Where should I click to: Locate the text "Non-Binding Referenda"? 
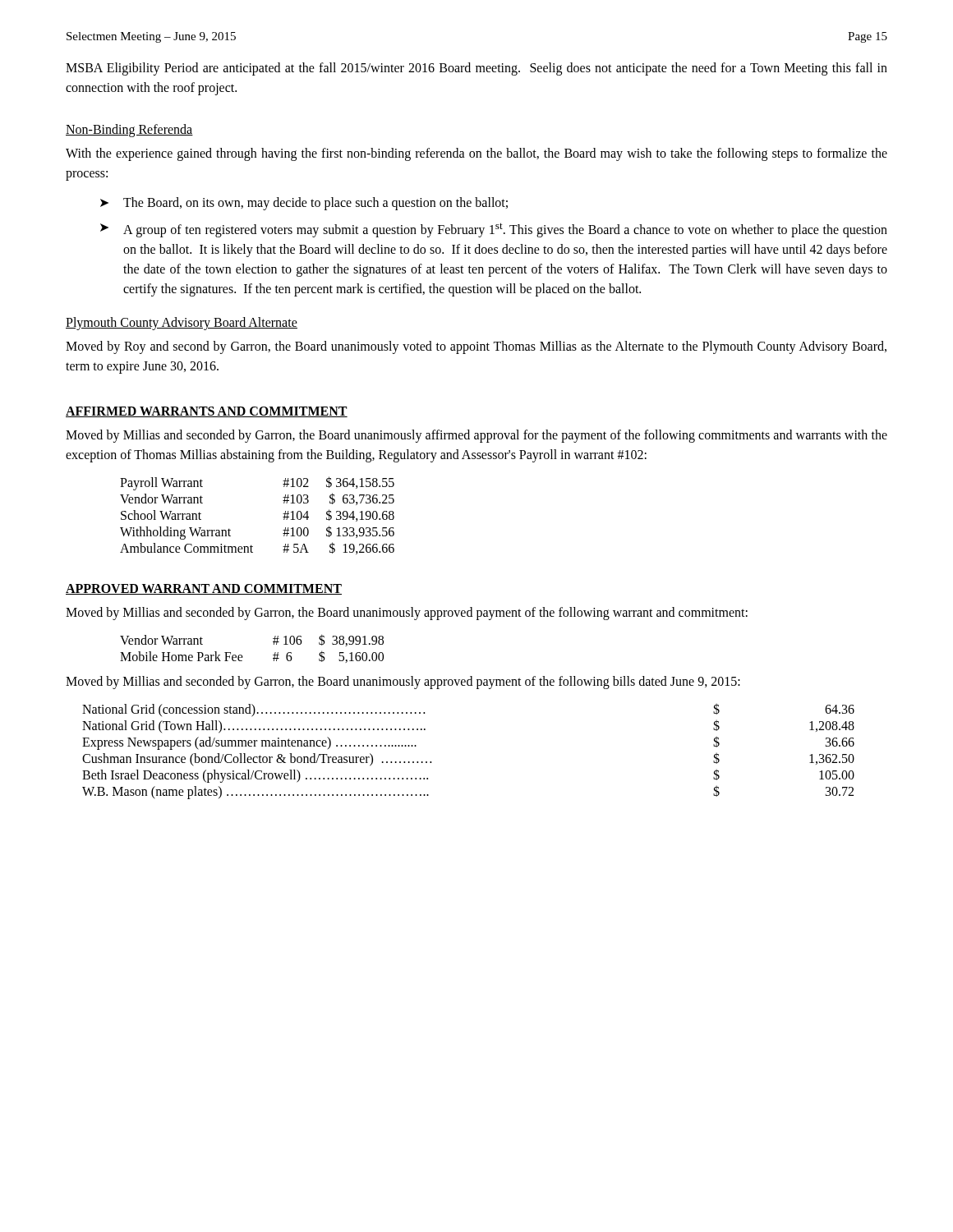click(x=129, y=129)
